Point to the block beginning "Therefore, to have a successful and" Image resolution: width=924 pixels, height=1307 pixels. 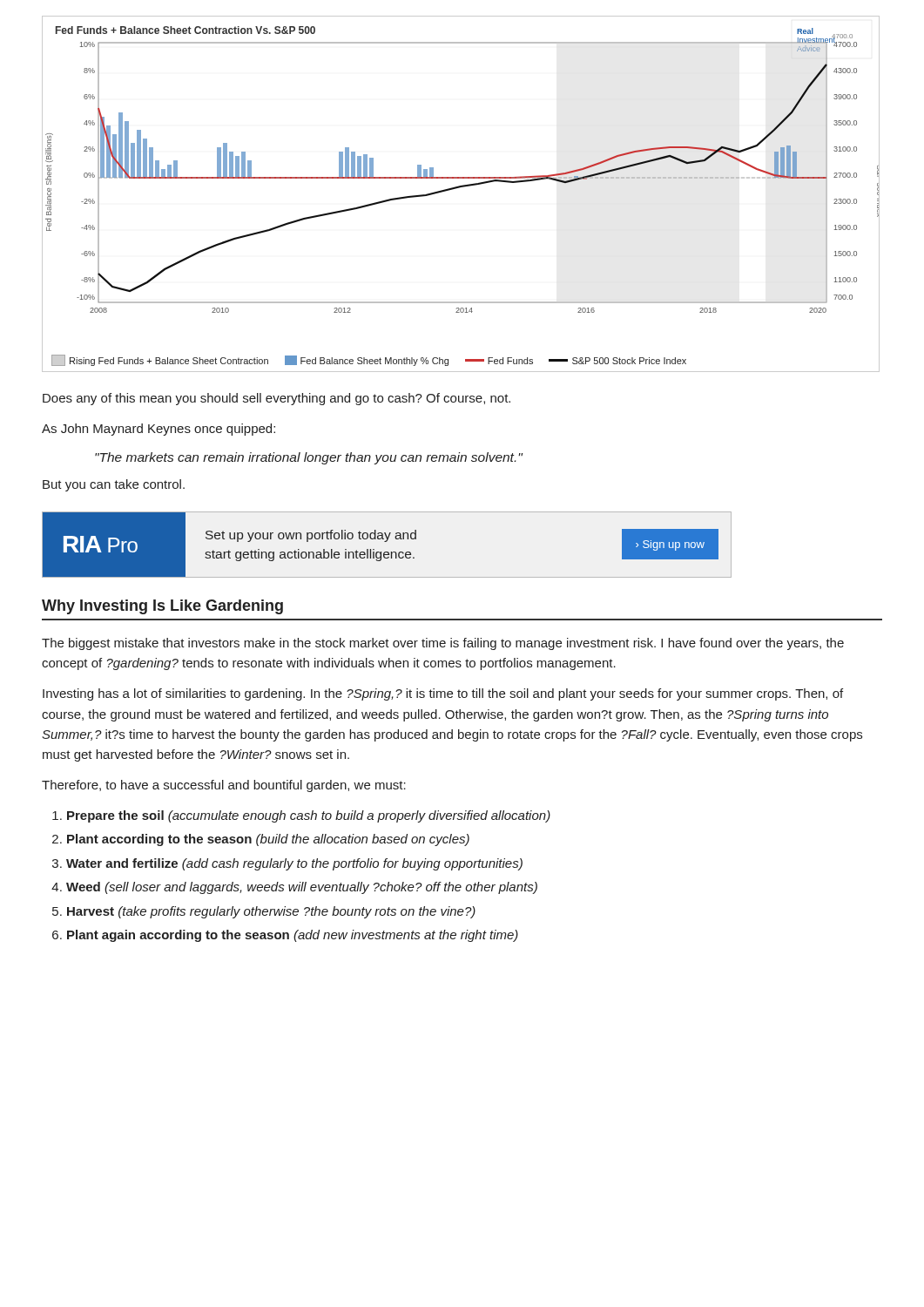click(224, 785)
